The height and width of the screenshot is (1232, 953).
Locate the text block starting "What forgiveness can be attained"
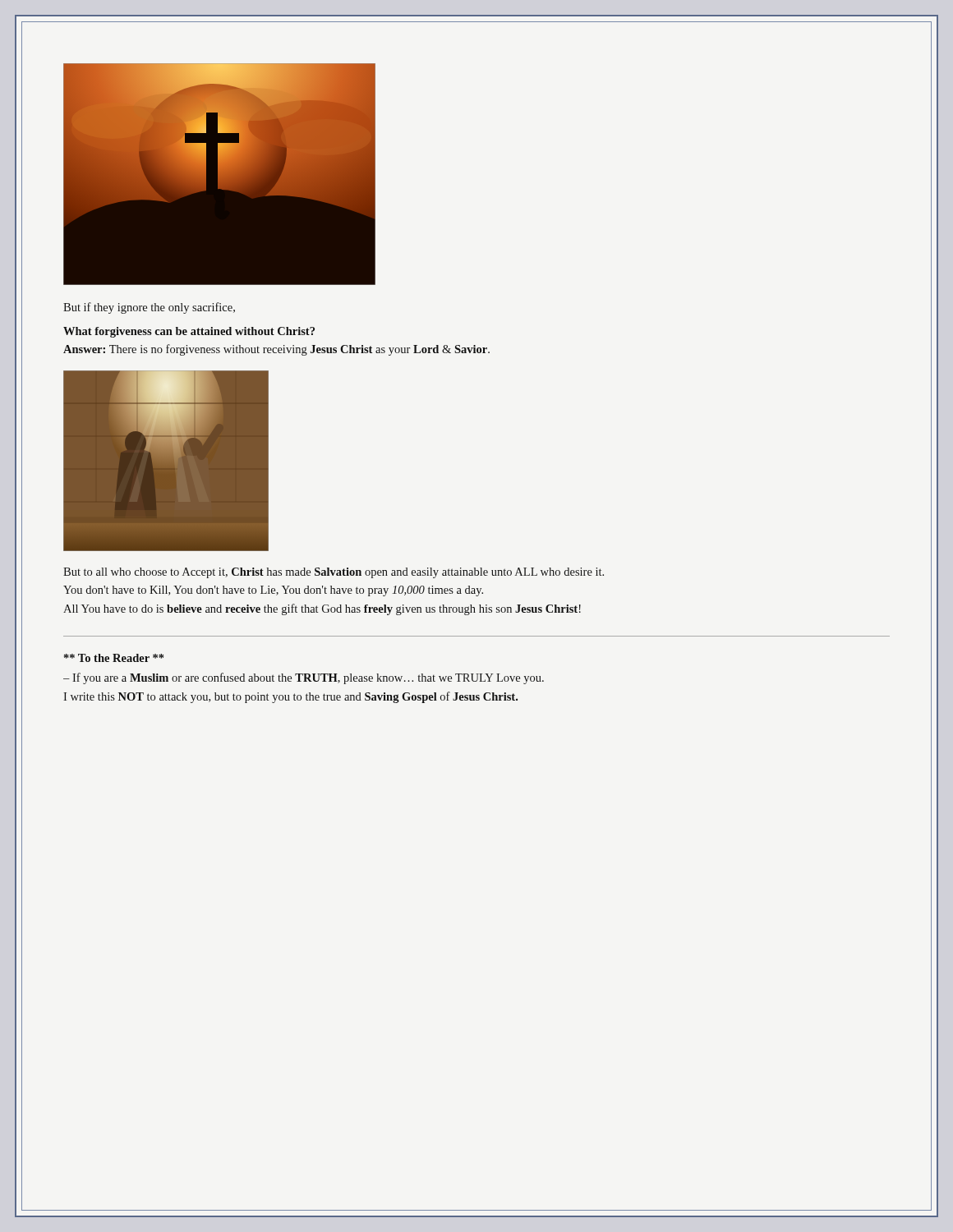point(189,331)
